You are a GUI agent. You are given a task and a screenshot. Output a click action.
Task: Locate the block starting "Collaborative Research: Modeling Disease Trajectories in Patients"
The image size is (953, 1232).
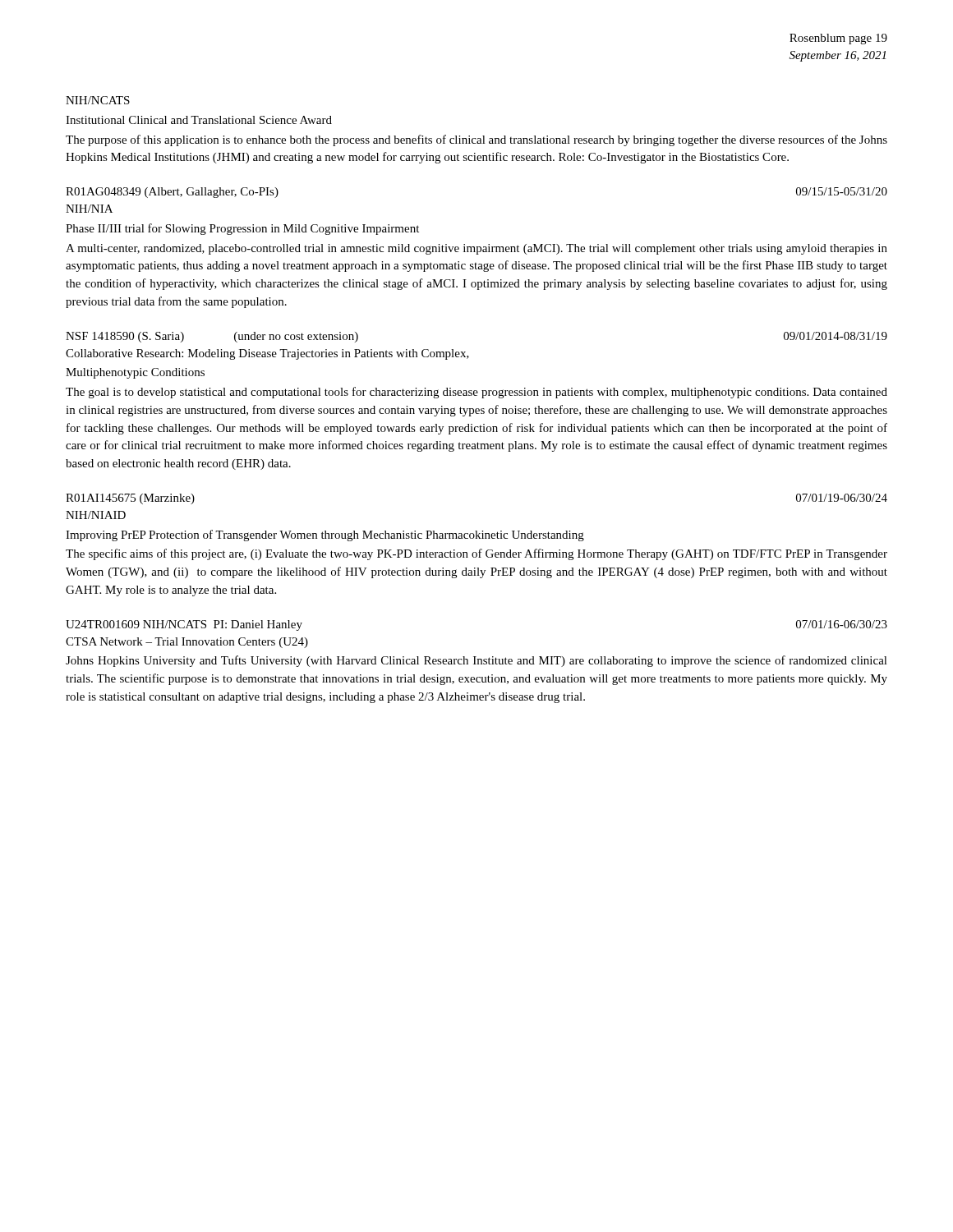(x=268, y=353)
